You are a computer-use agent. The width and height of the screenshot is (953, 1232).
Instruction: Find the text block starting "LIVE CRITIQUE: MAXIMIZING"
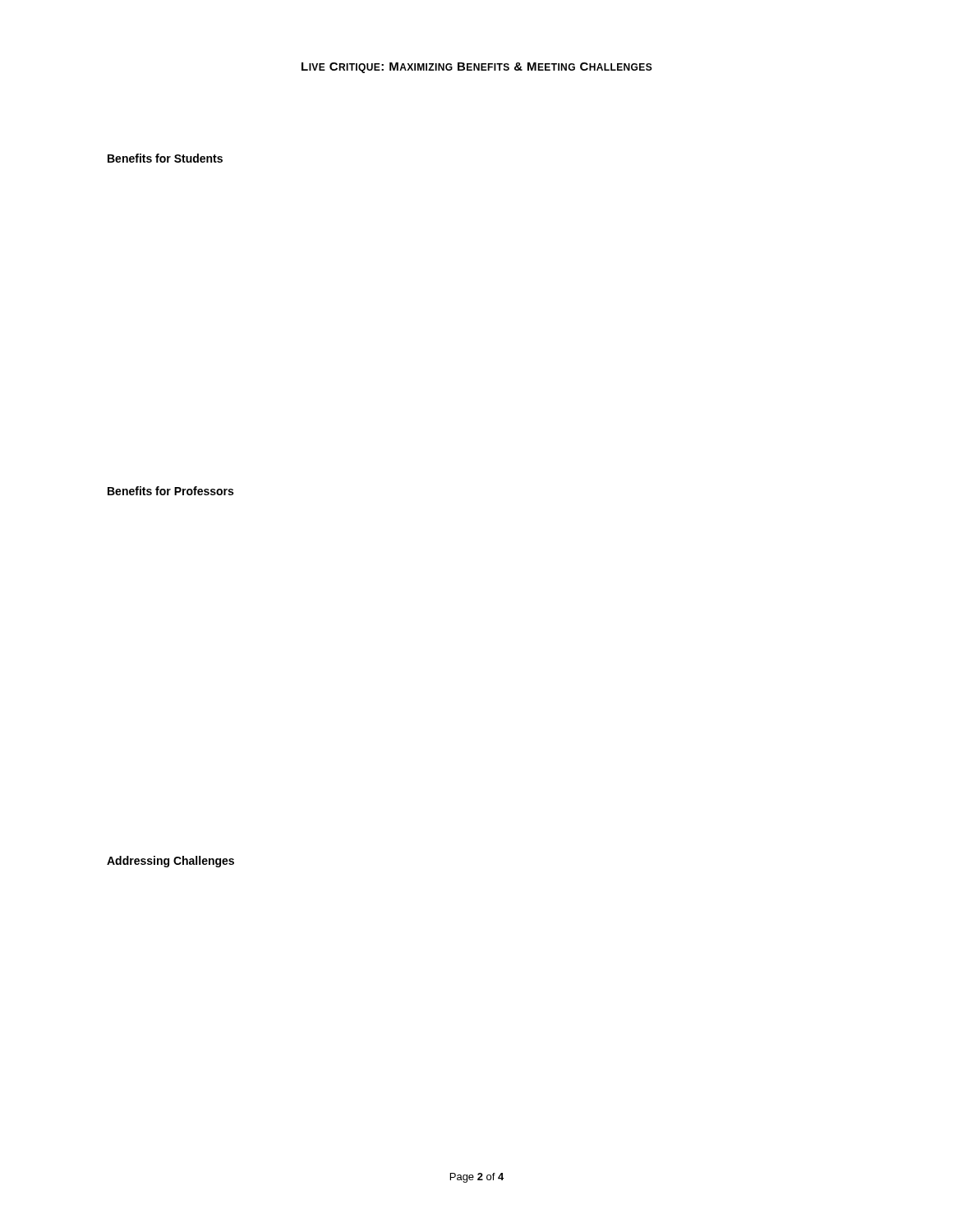click(x=476, y=66)
